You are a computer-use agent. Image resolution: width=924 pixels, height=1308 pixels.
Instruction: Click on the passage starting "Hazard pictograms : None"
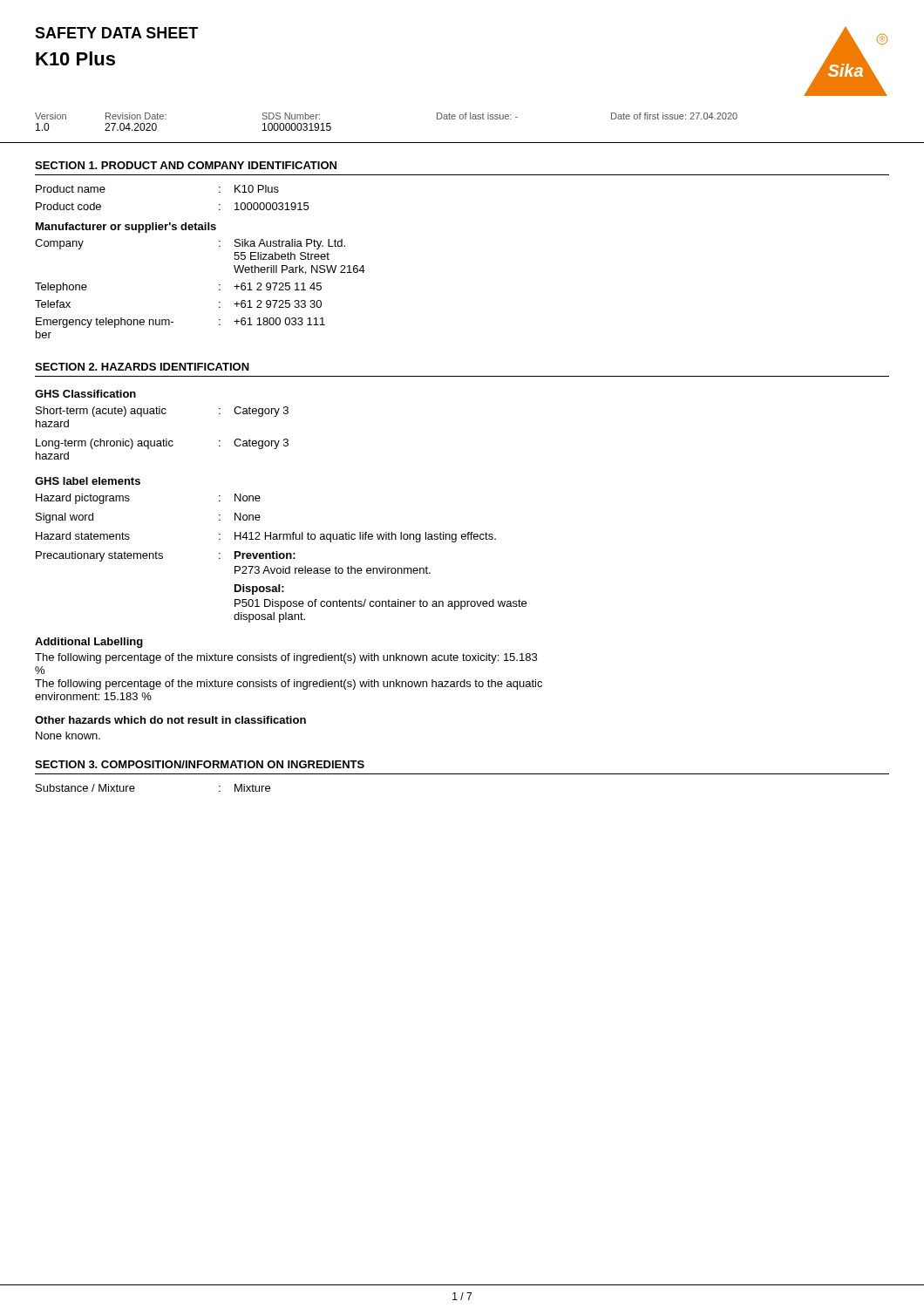[x=82, y=498]
